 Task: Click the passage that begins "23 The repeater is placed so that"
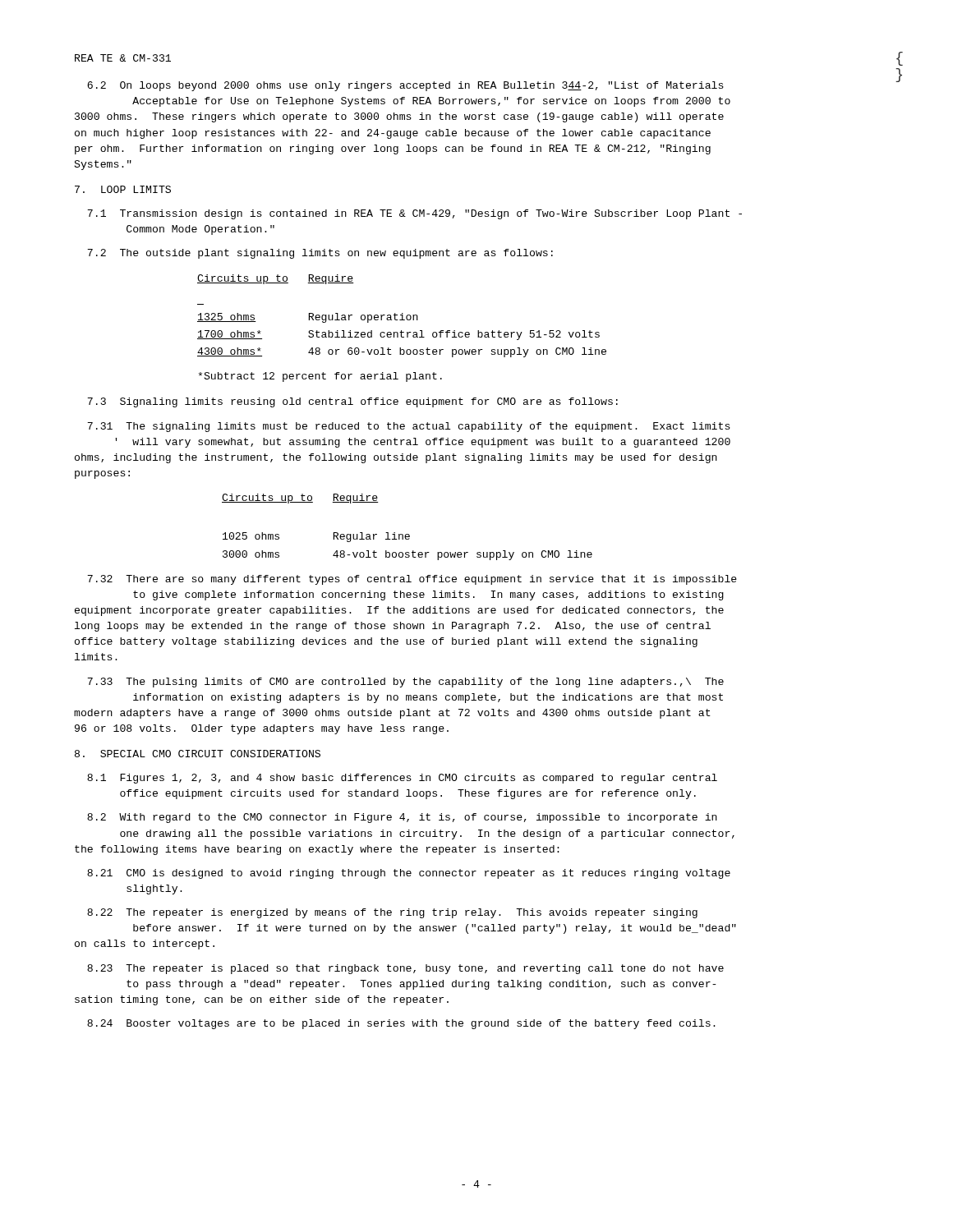tap(399, 984)
